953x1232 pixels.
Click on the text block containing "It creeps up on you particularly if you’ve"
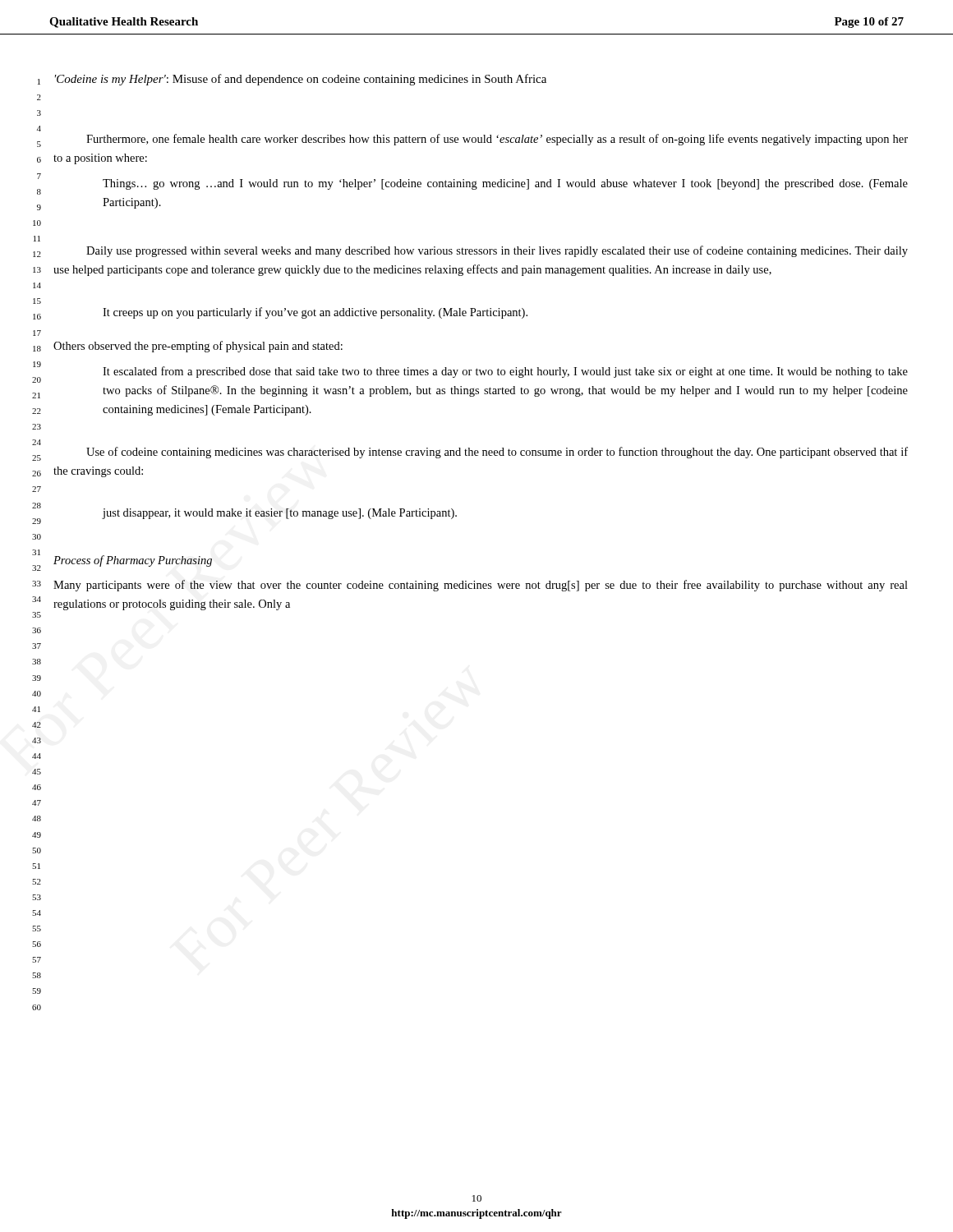(x=316, y=312)
